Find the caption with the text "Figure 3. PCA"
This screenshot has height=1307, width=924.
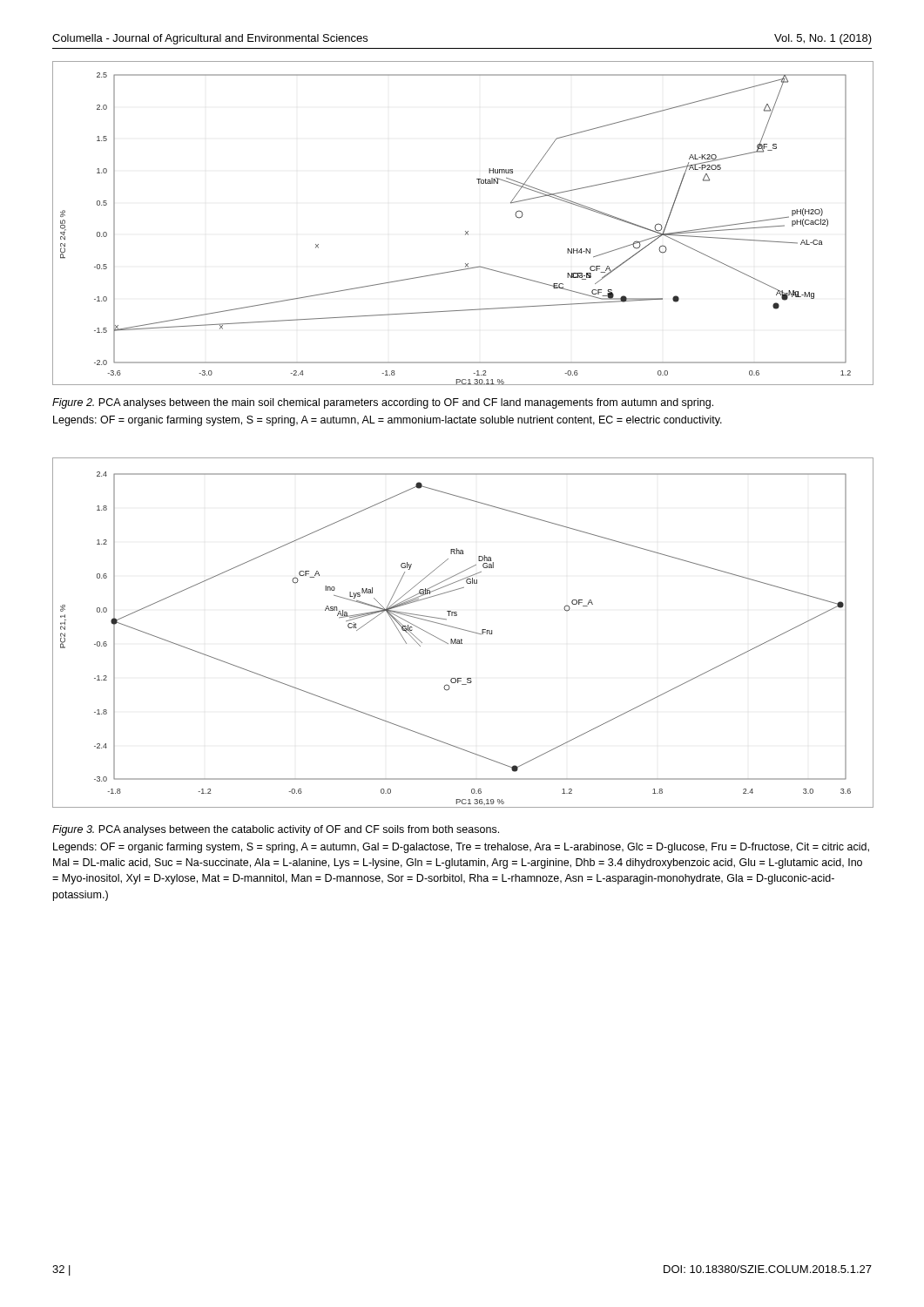[462, 862]
